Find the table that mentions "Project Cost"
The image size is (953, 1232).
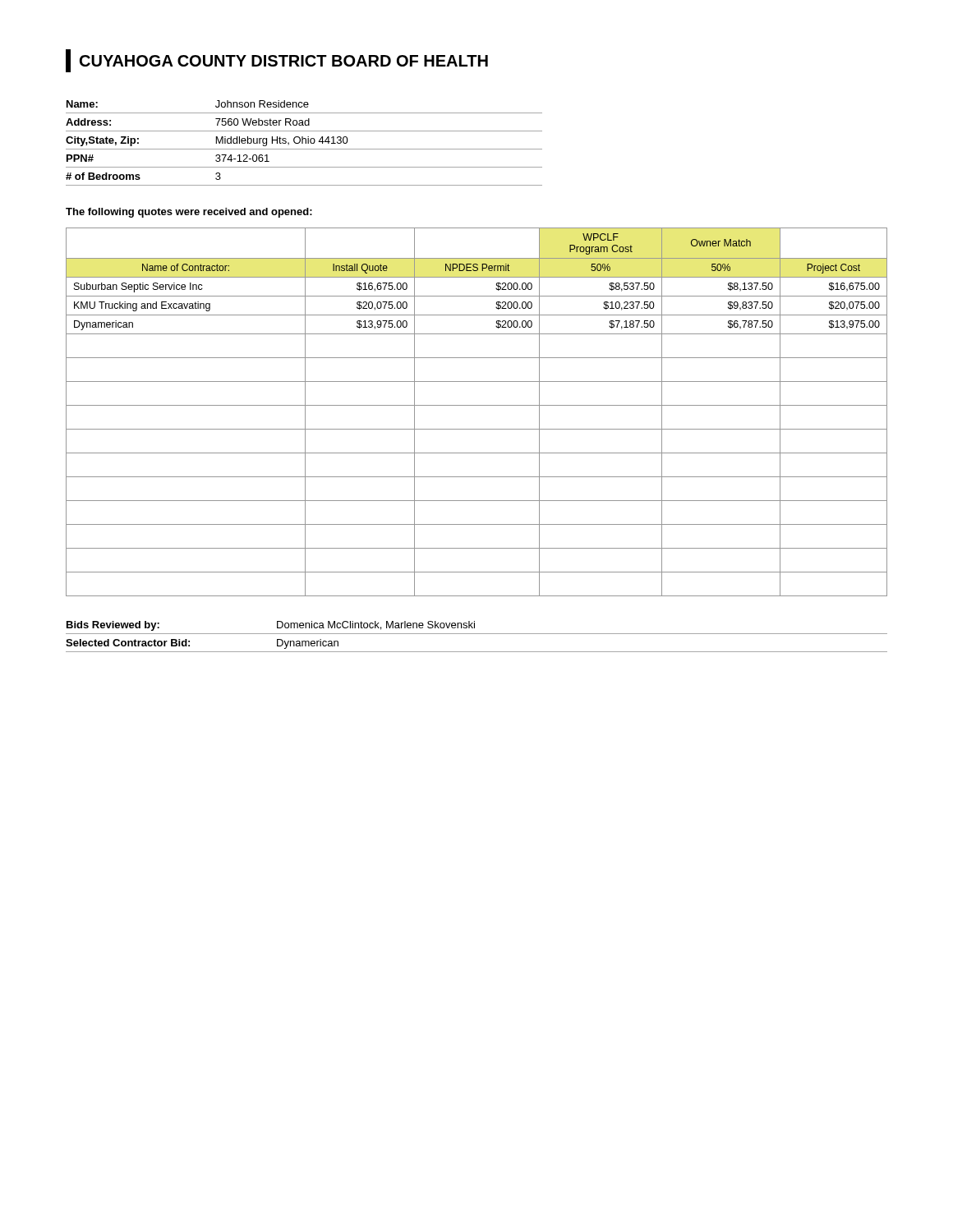point(476,412)
